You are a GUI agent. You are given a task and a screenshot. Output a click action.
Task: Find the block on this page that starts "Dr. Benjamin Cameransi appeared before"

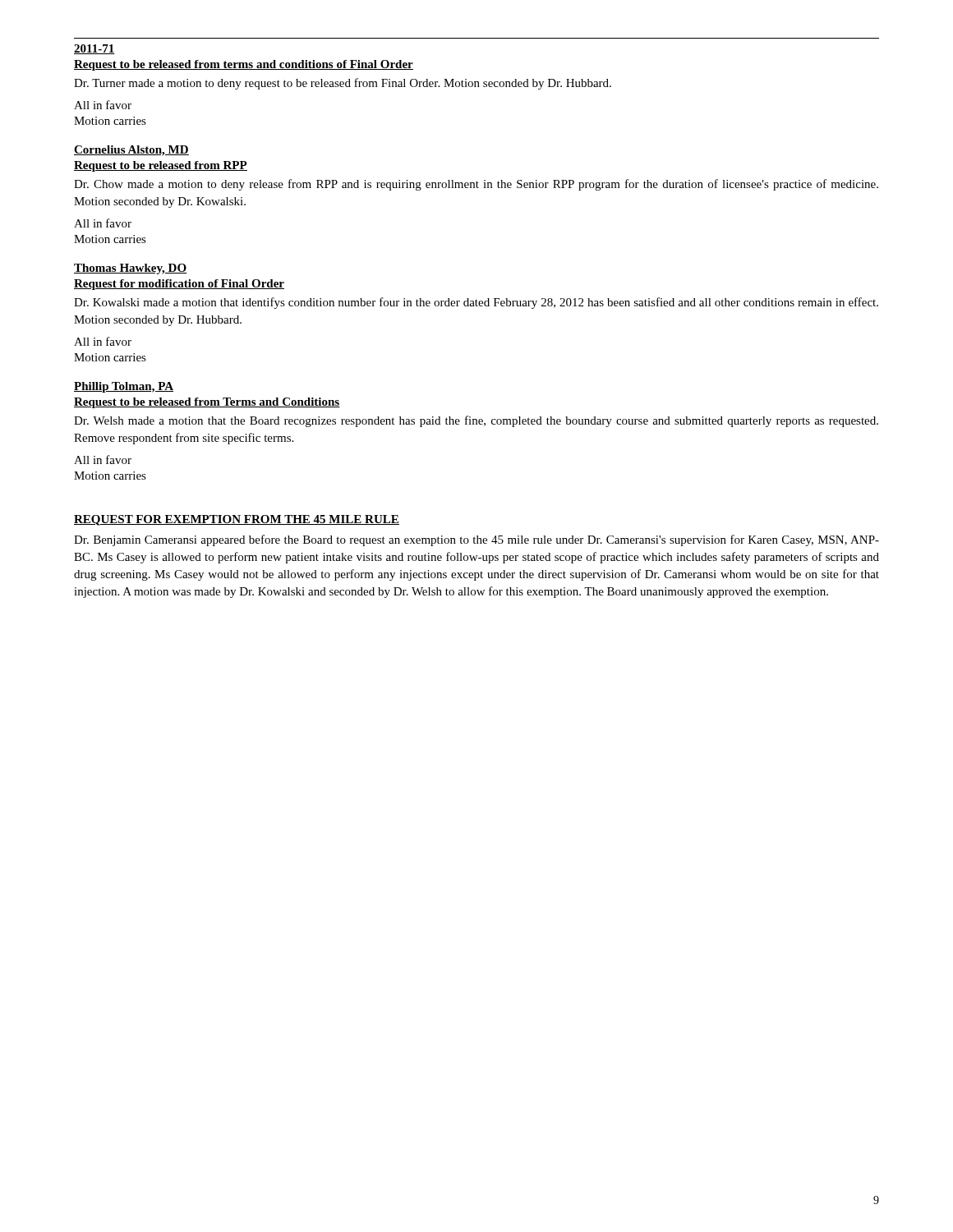[476, 565]
